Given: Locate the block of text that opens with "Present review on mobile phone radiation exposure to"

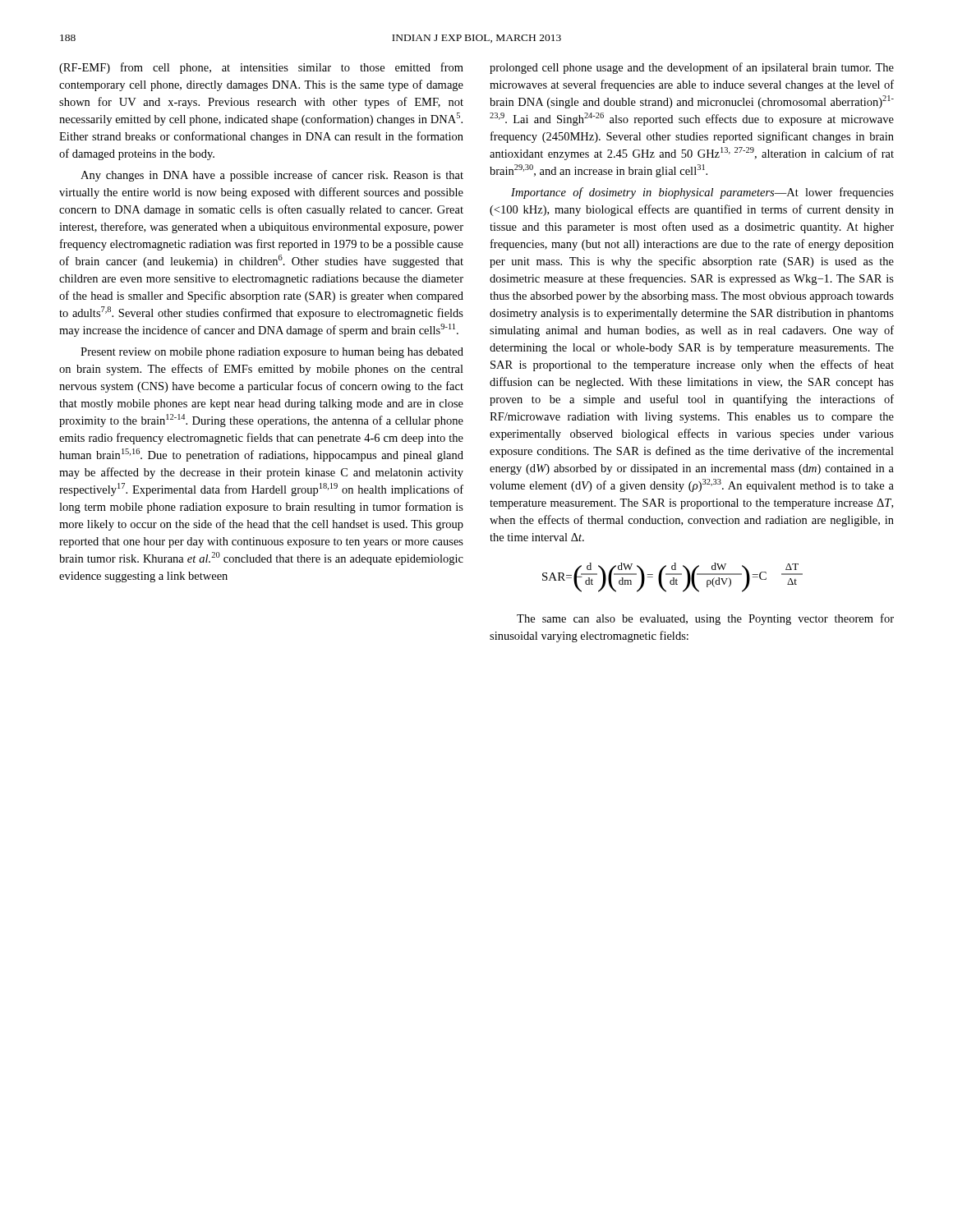Looking at the screenshot, I should (x=261, y=464).
